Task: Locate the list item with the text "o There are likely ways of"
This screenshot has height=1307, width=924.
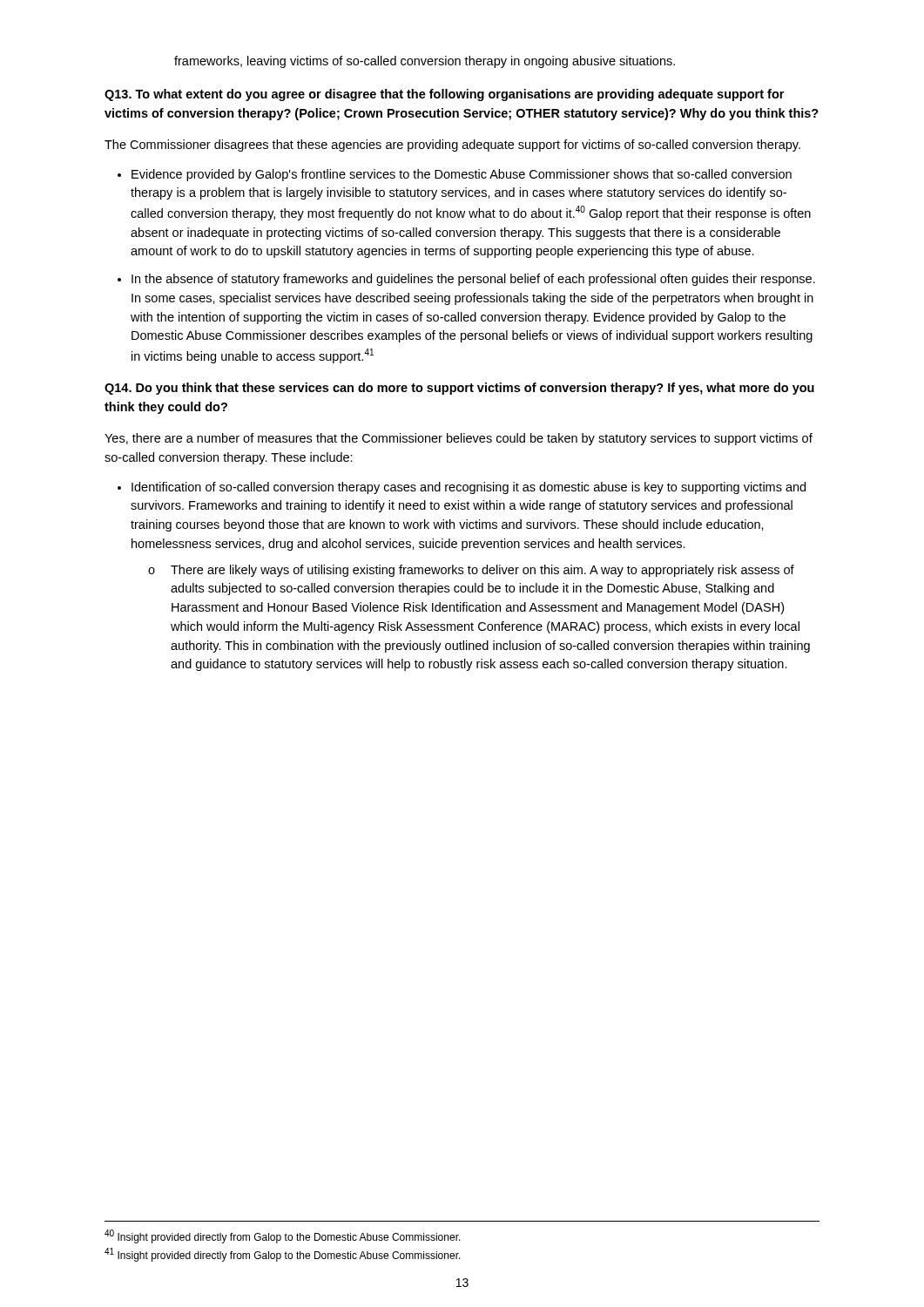Action: [x=484, y=618]
